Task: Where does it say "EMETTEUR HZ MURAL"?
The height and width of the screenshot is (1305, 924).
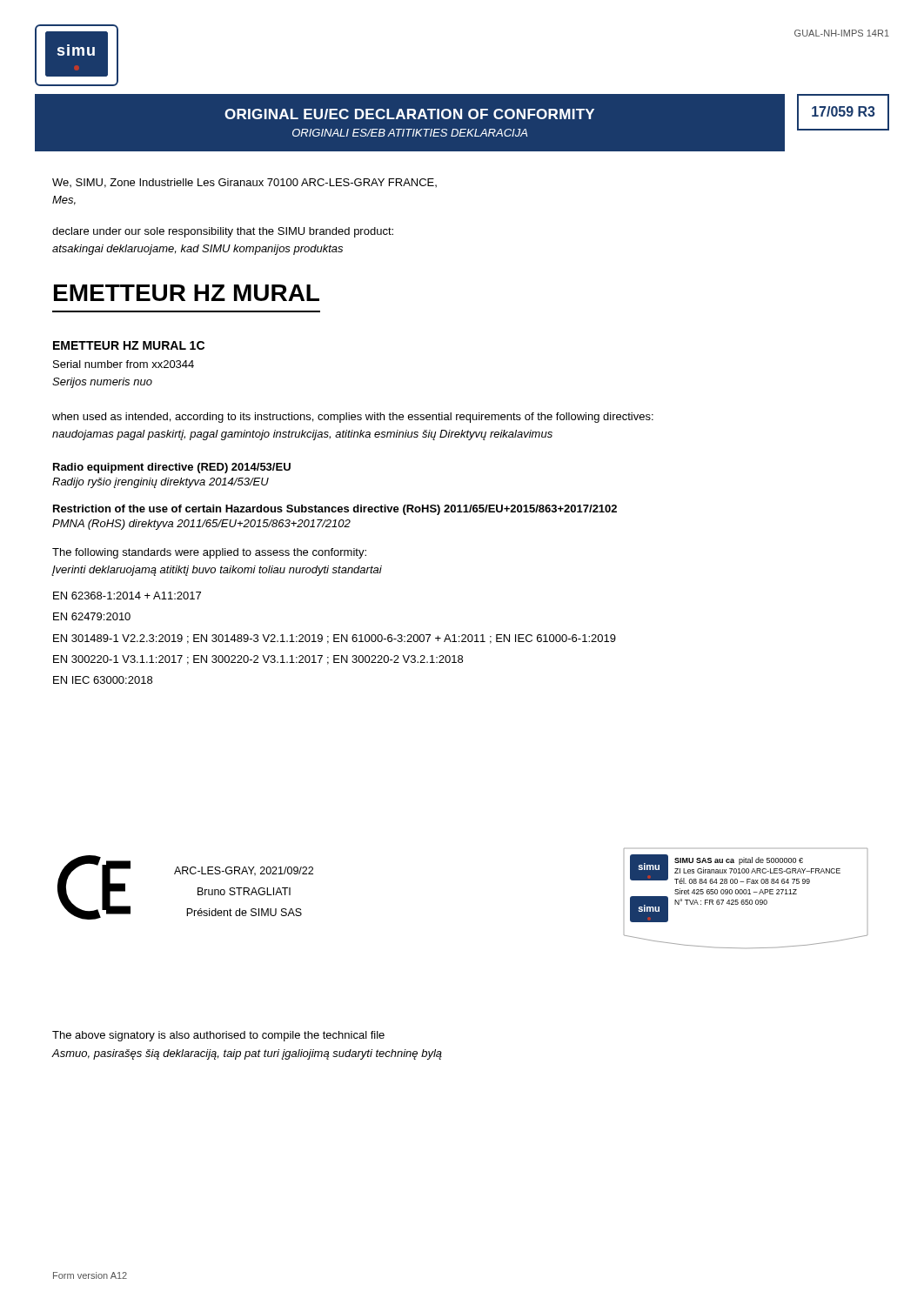Action: coord(186,292)
